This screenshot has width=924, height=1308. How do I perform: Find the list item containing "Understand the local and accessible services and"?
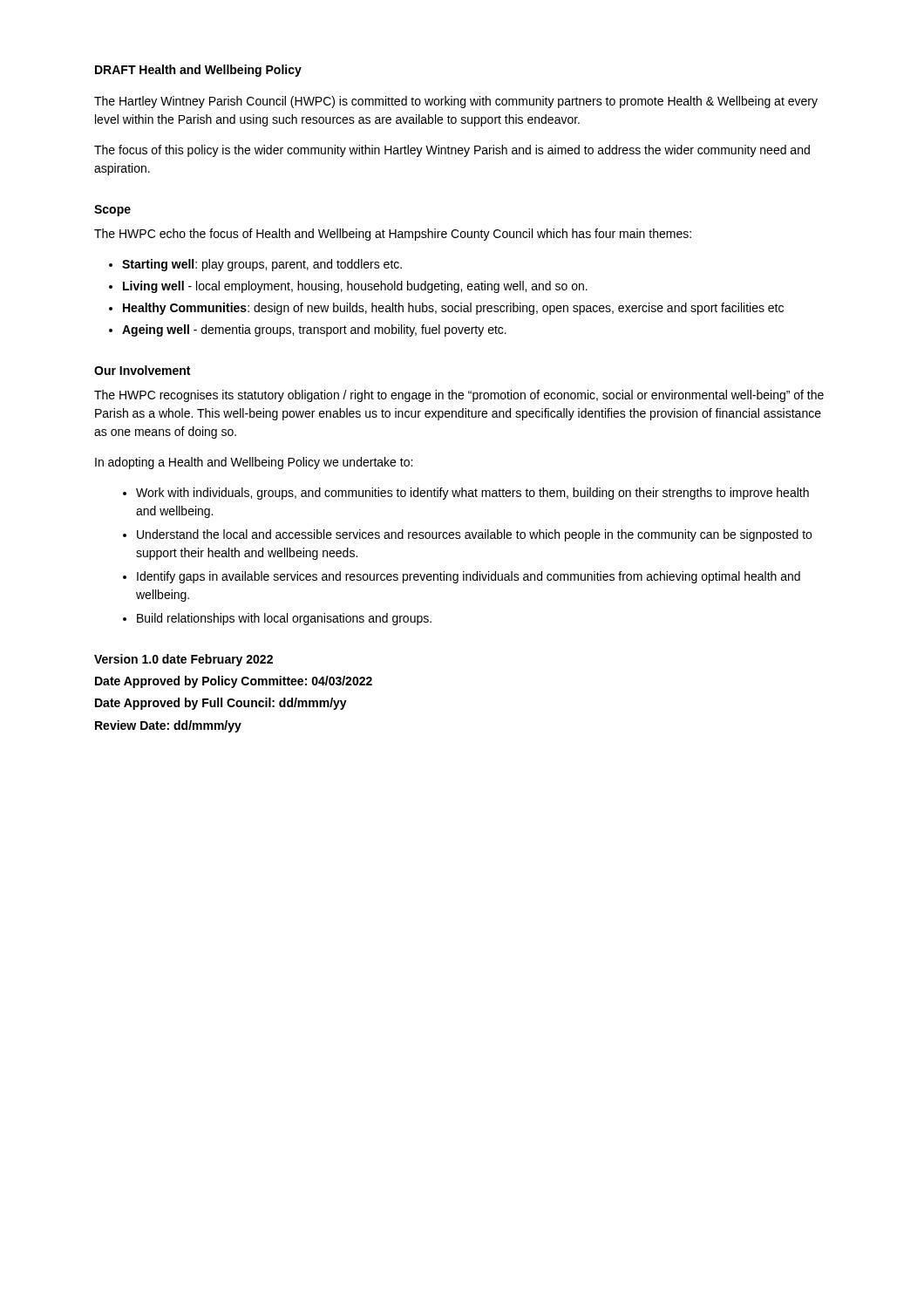click(x=483, y=544)
